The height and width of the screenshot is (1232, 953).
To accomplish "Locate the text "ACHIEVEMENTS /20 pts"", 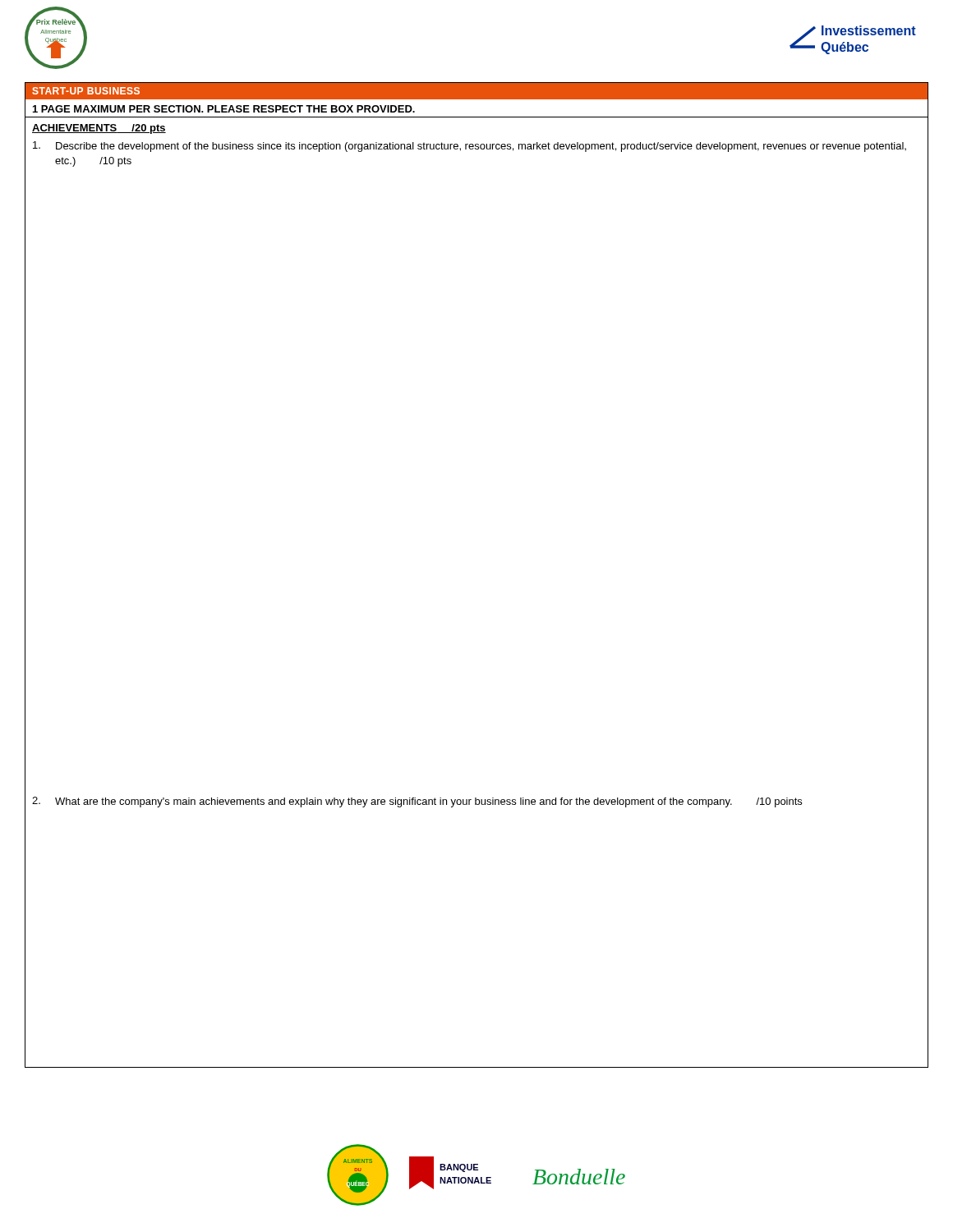I will tap(99, 128).
